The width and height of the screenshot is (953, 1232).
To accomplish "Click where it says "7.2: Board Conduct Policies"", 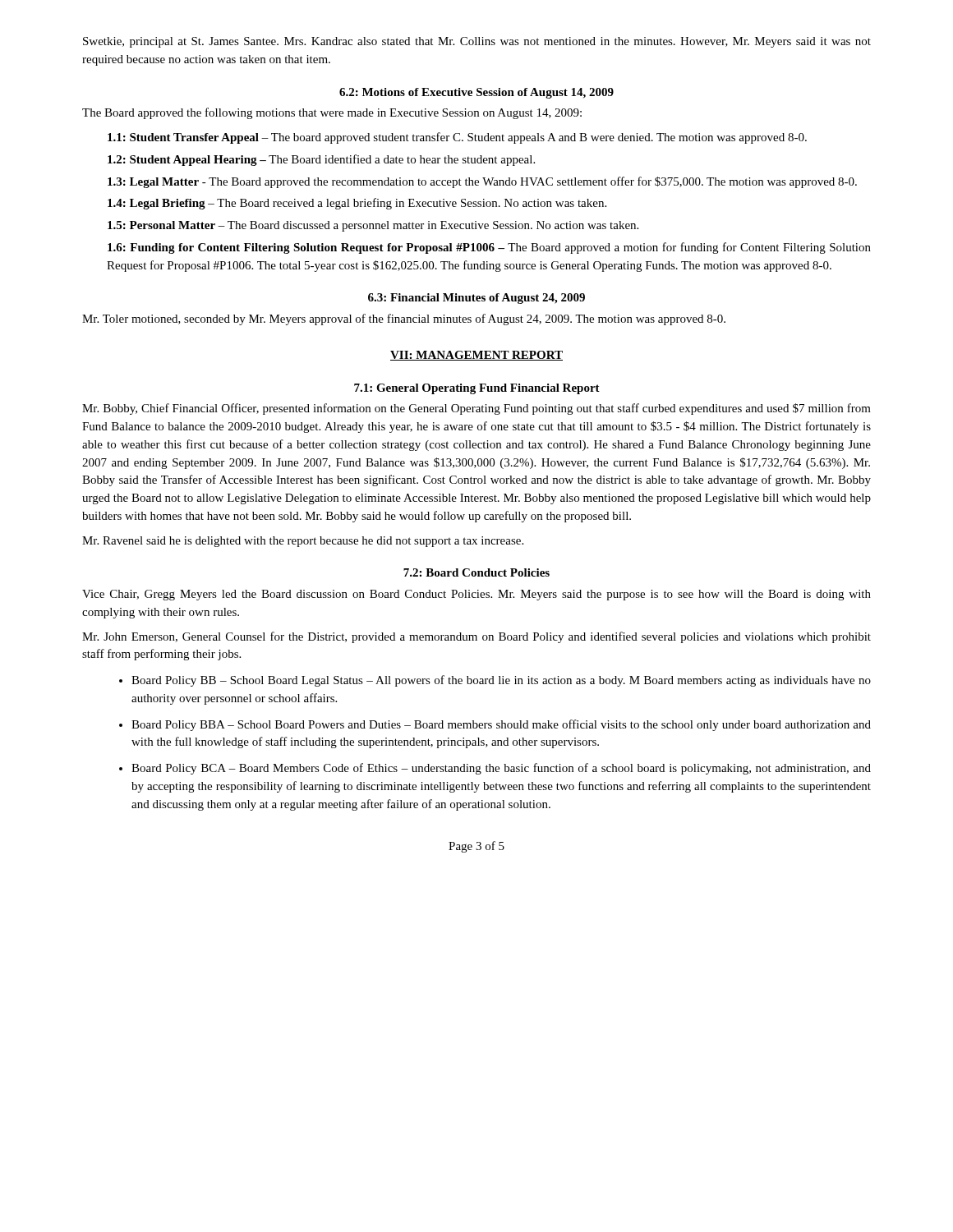I will (476, 573).
